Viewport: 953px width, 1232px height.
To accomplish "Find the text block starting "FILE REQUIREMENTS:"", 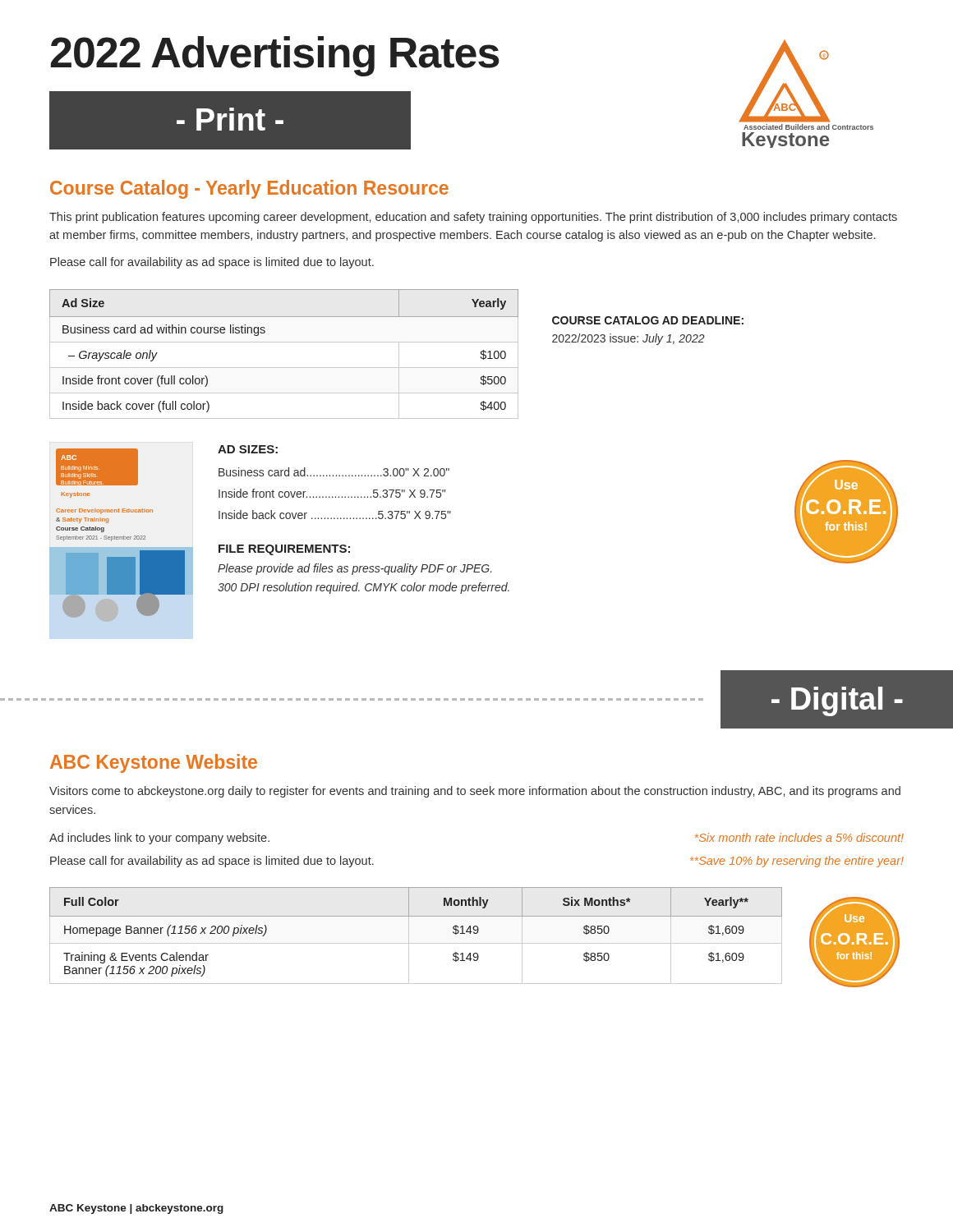I will coord(284,548).
